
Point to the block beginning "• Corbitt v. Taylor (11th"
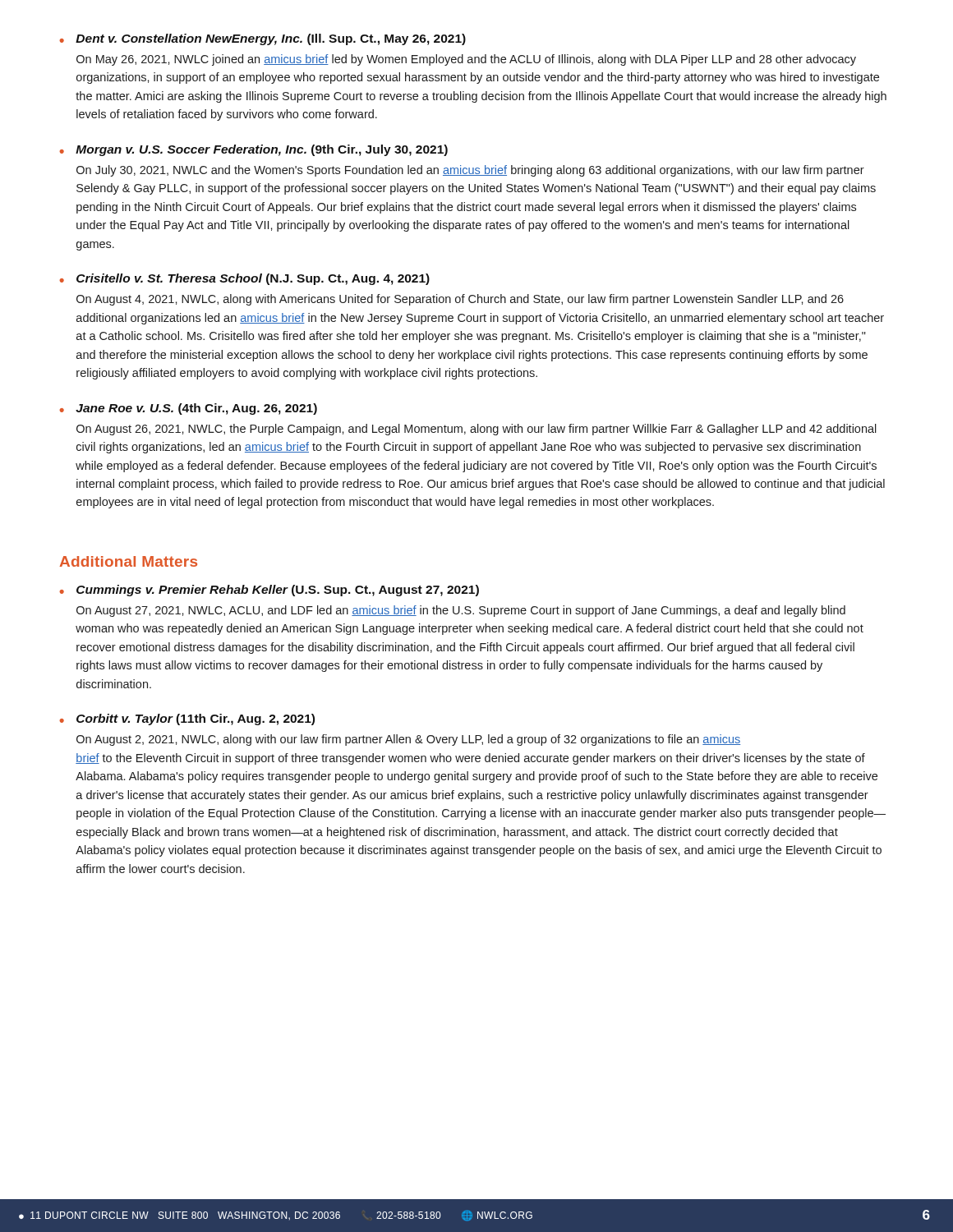[x=473, y=795]
